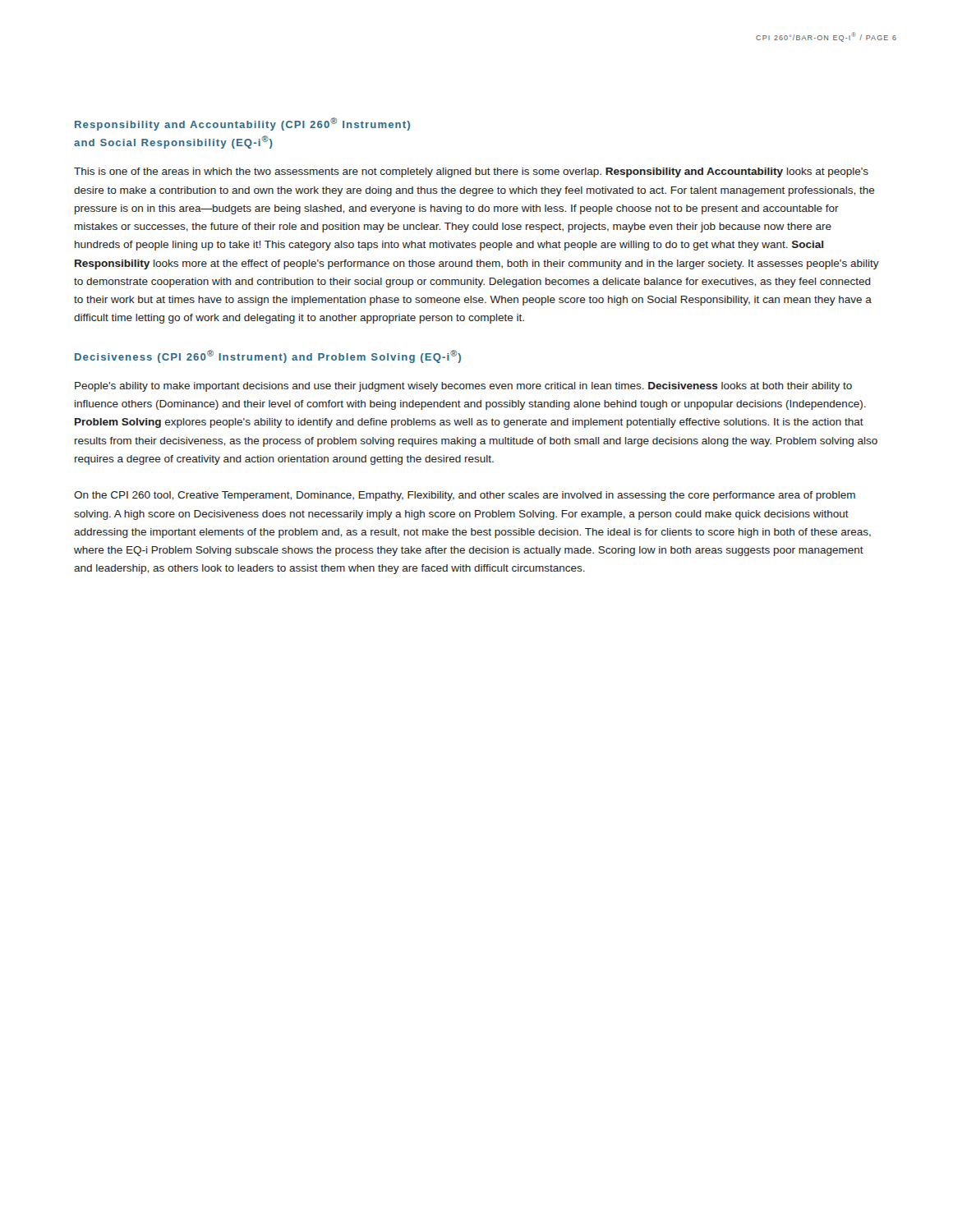Click on the region starting "This is one of"
The width and height of the screenshot is (953, 1232).
(x=476, y=245)
